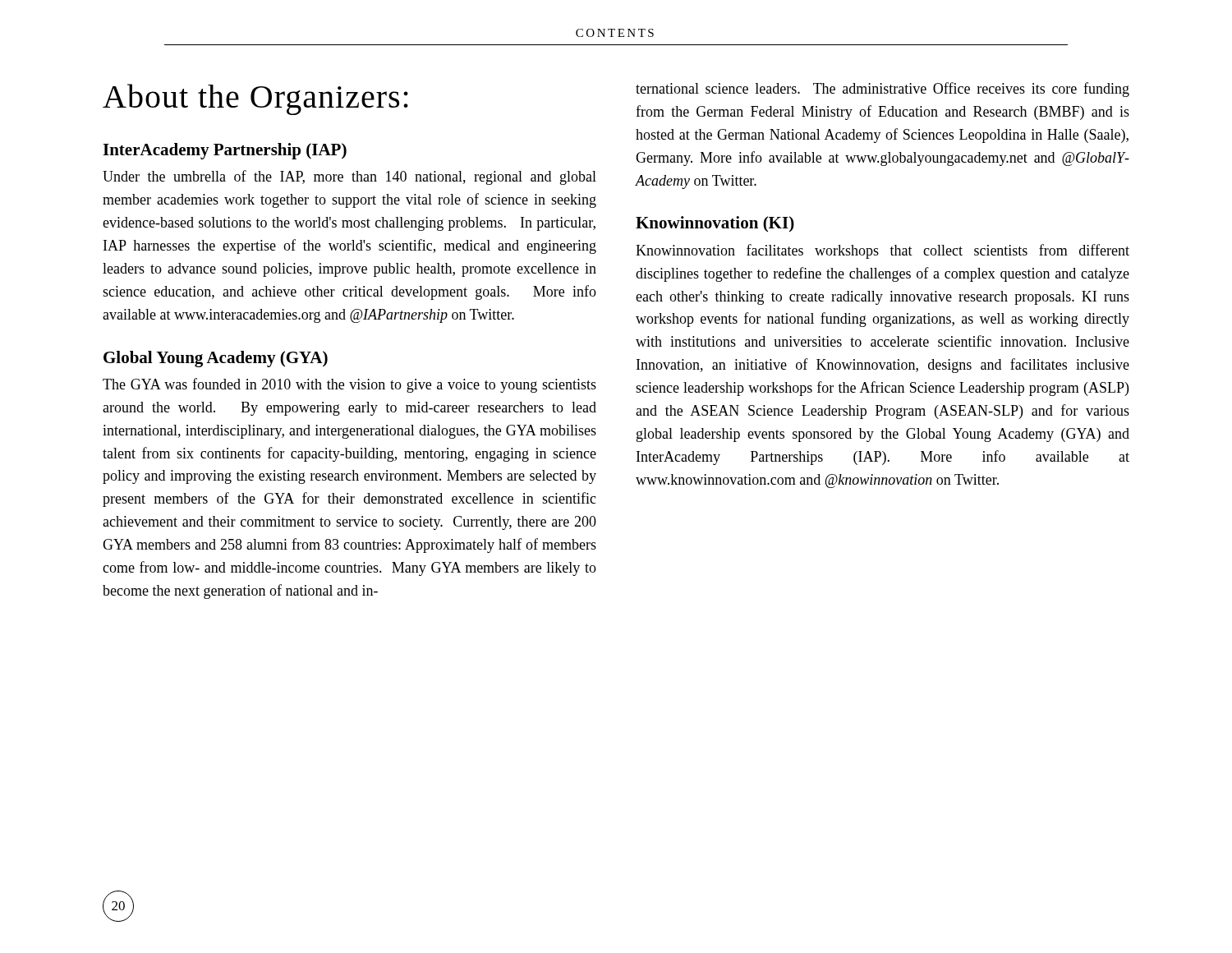Where does it say "Global Young Academy (GYA)"?

tap(216, 359)
